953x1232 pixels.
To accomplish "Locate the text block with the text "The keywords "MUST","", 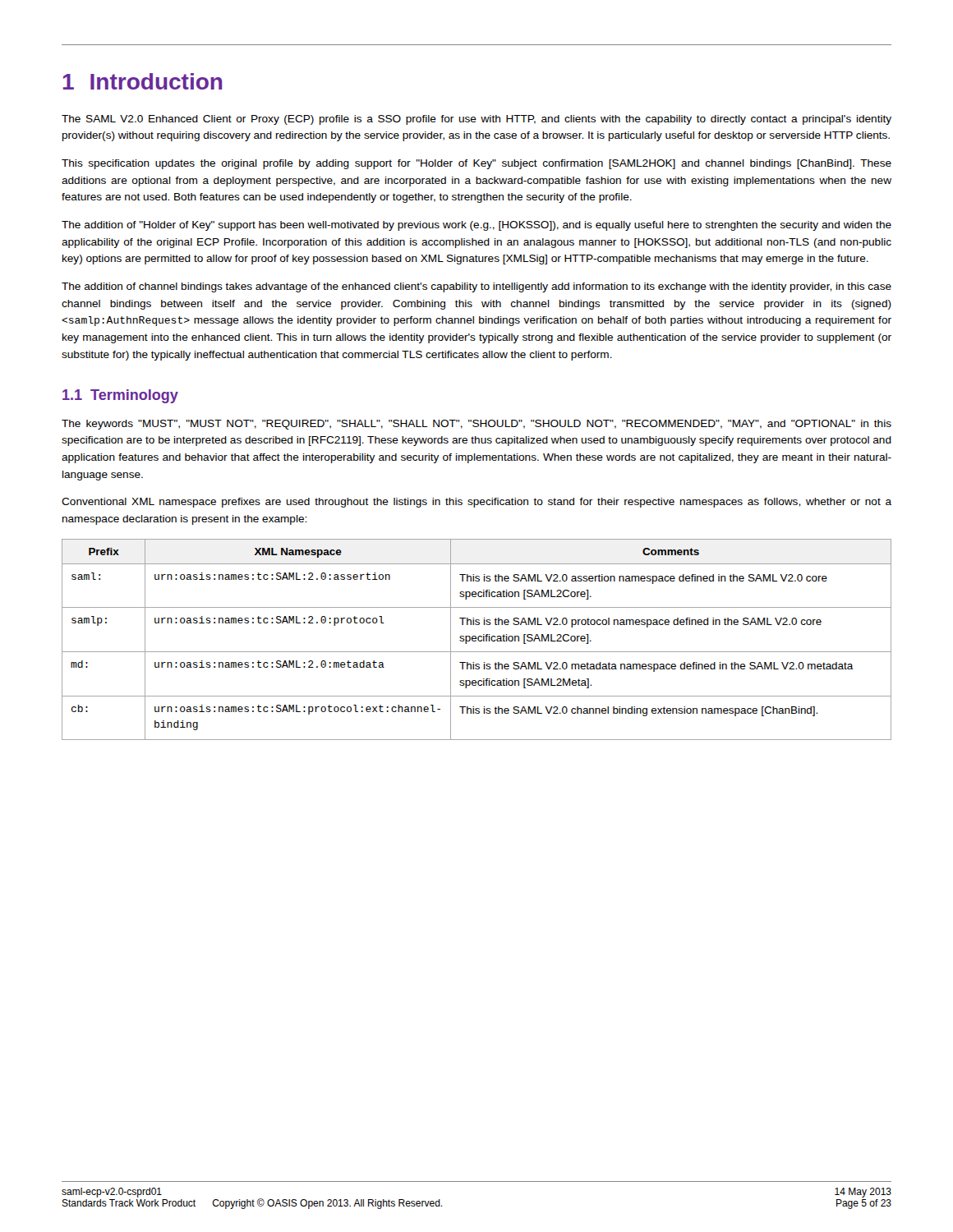I will pyautogui.click(x=476, y=449).
